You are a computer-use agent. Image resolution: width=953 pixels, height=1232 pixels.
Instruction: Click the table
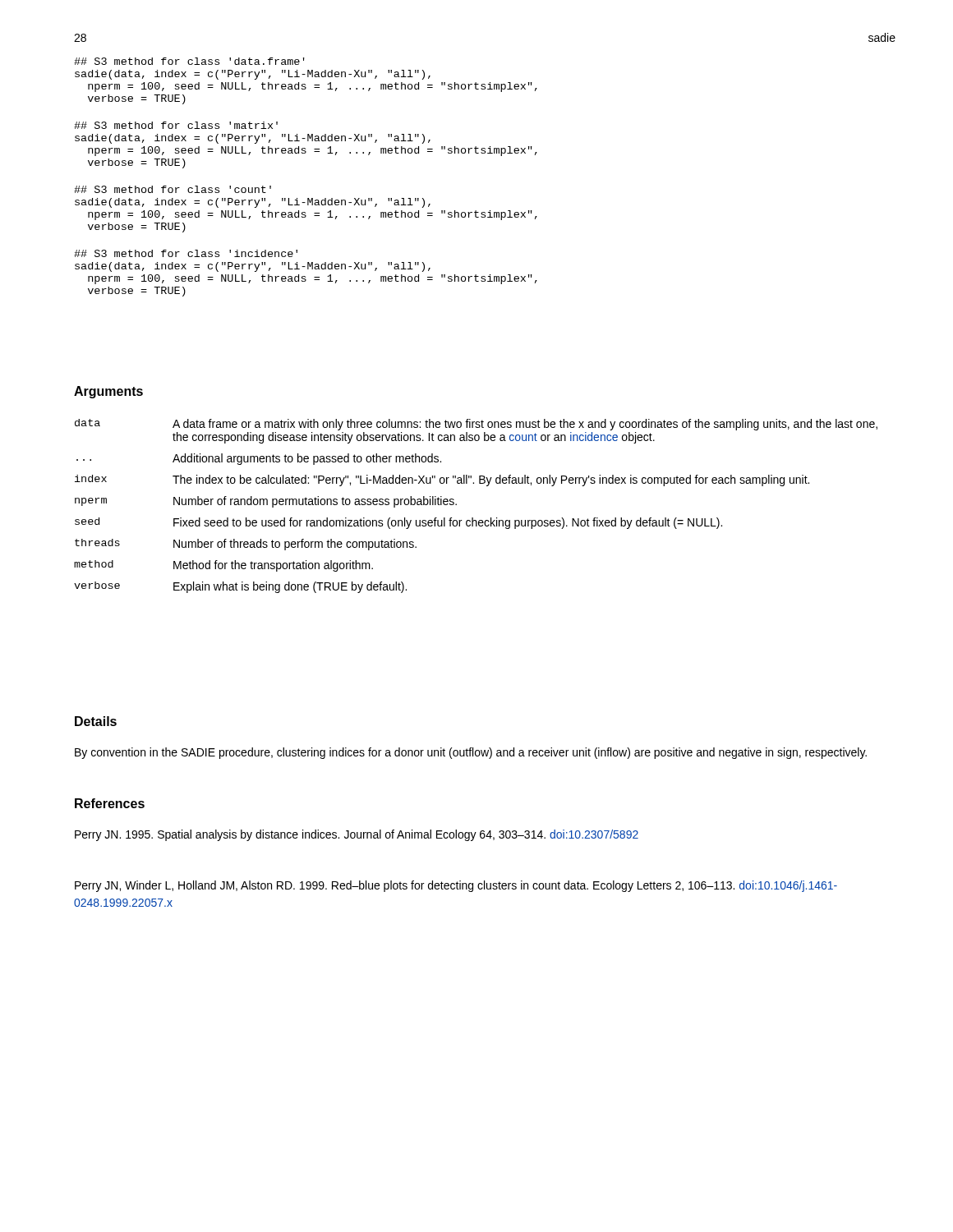coord(485,508)
